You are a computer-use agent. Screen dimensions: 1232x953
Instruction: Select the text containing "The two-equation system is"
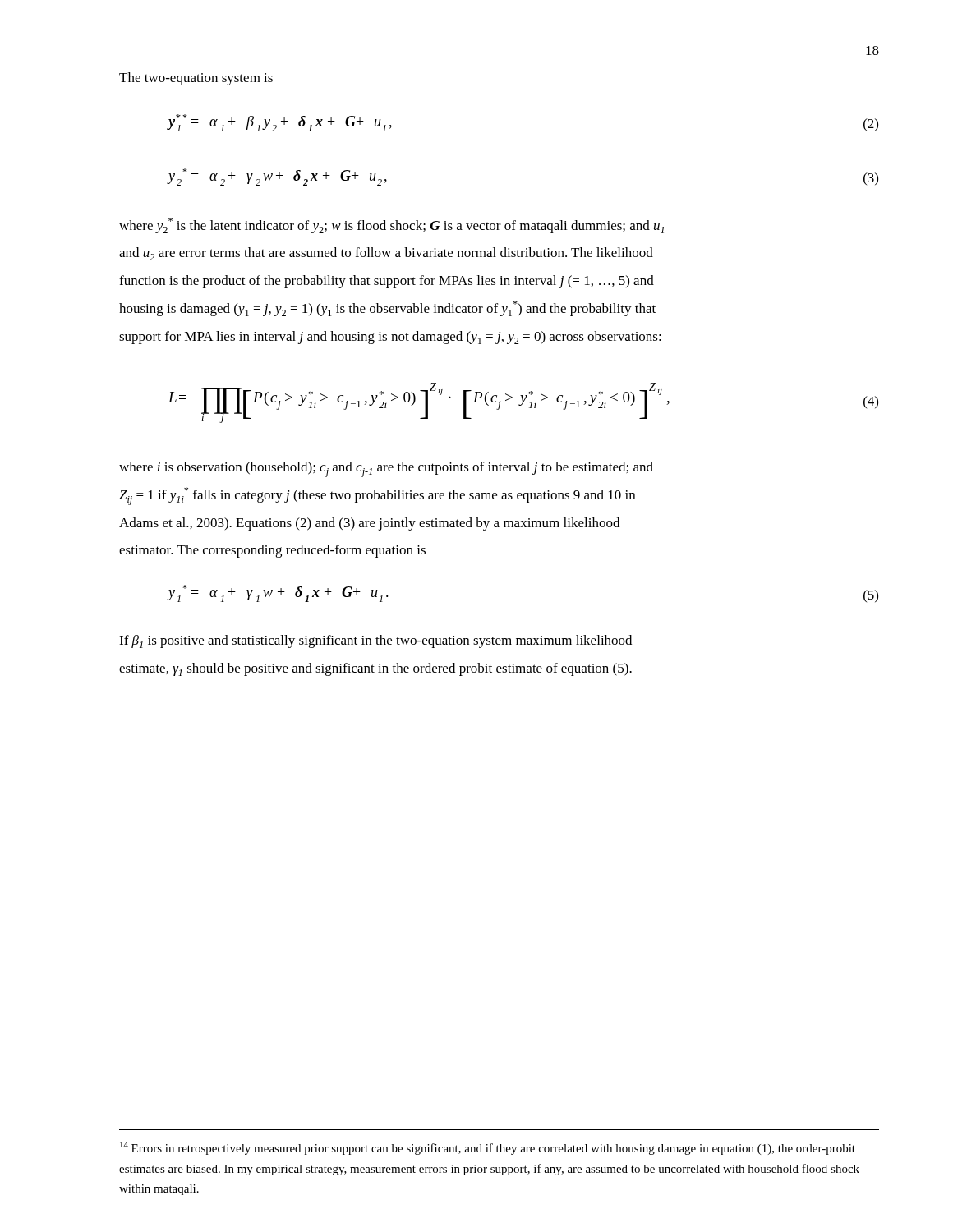pos(196,78)
